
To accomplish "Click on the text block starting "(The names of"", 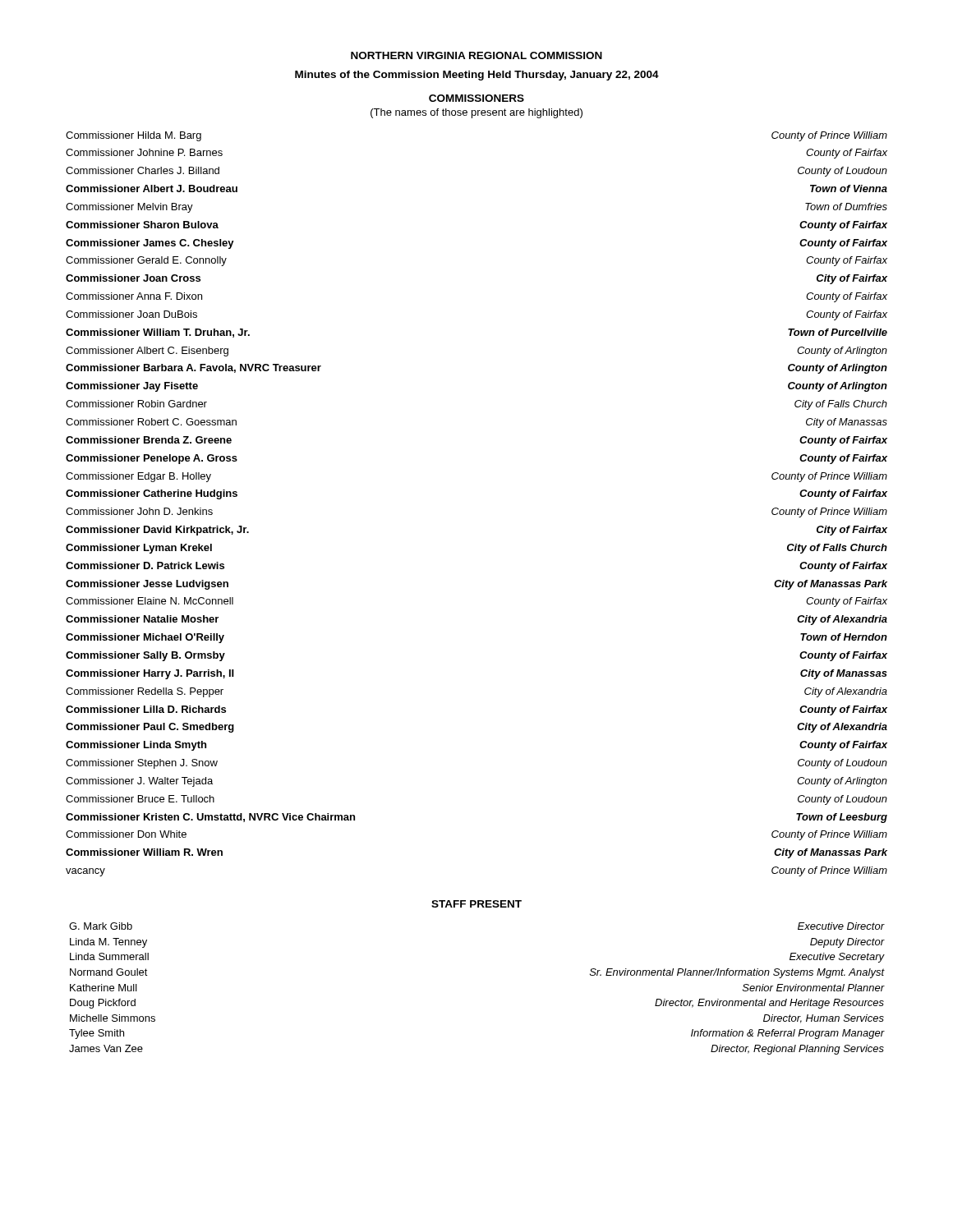I will tap(476, 112).
